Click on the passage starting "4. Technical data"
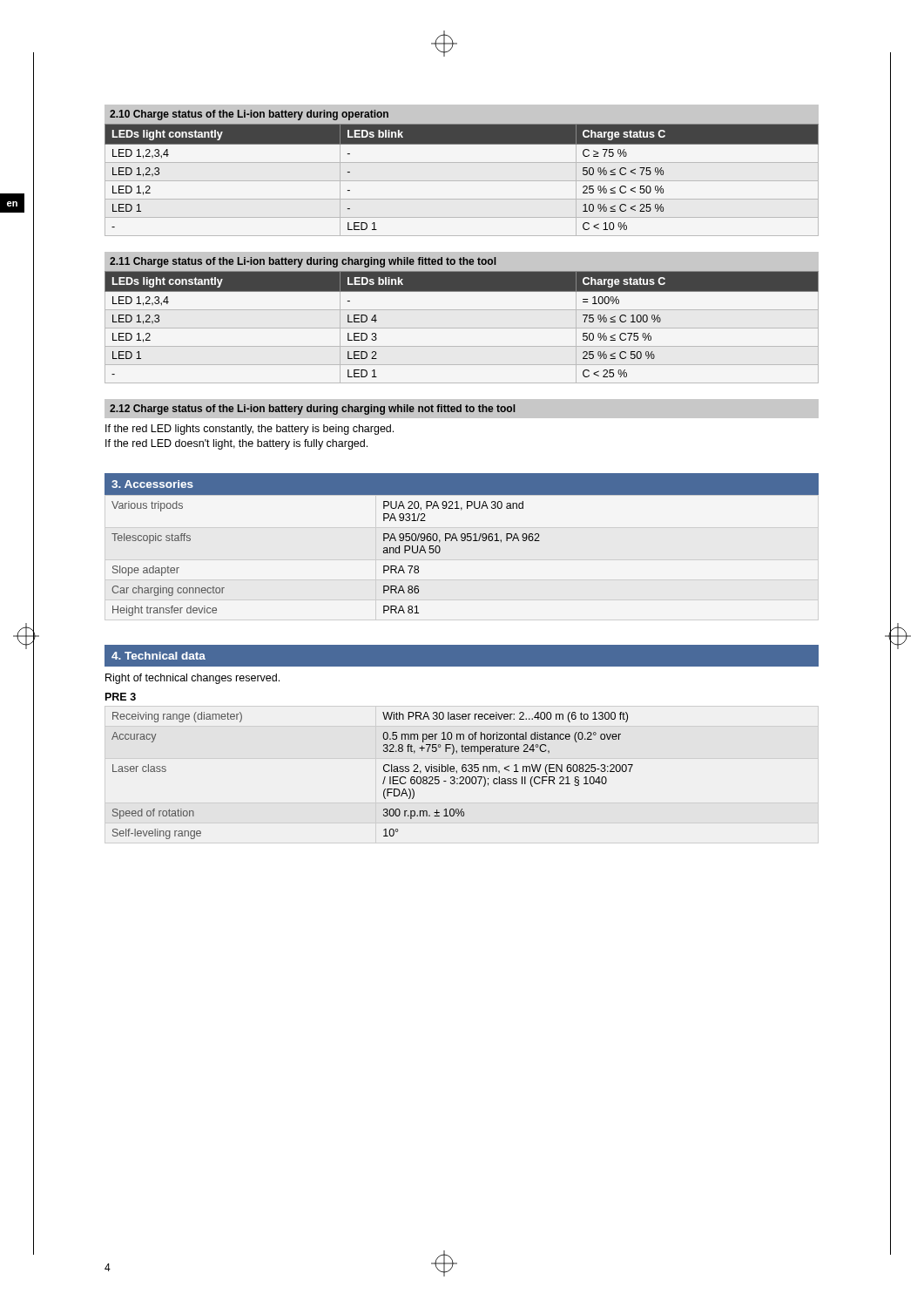924x1307 pixels. [x=158, y=656]
